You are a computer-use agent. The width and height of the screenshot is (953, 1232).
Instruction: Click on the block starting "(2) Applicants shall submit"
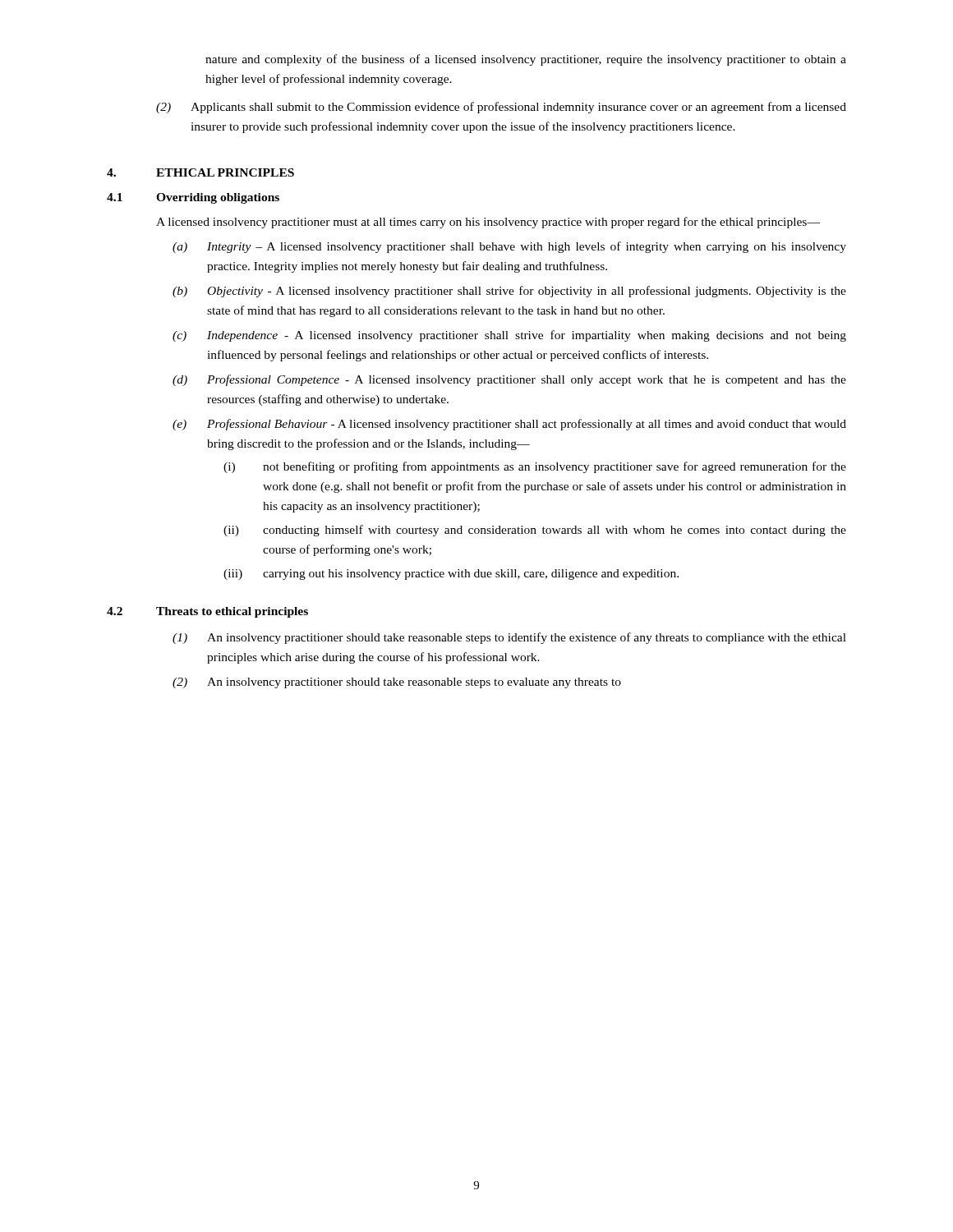(x=501, y=117)
